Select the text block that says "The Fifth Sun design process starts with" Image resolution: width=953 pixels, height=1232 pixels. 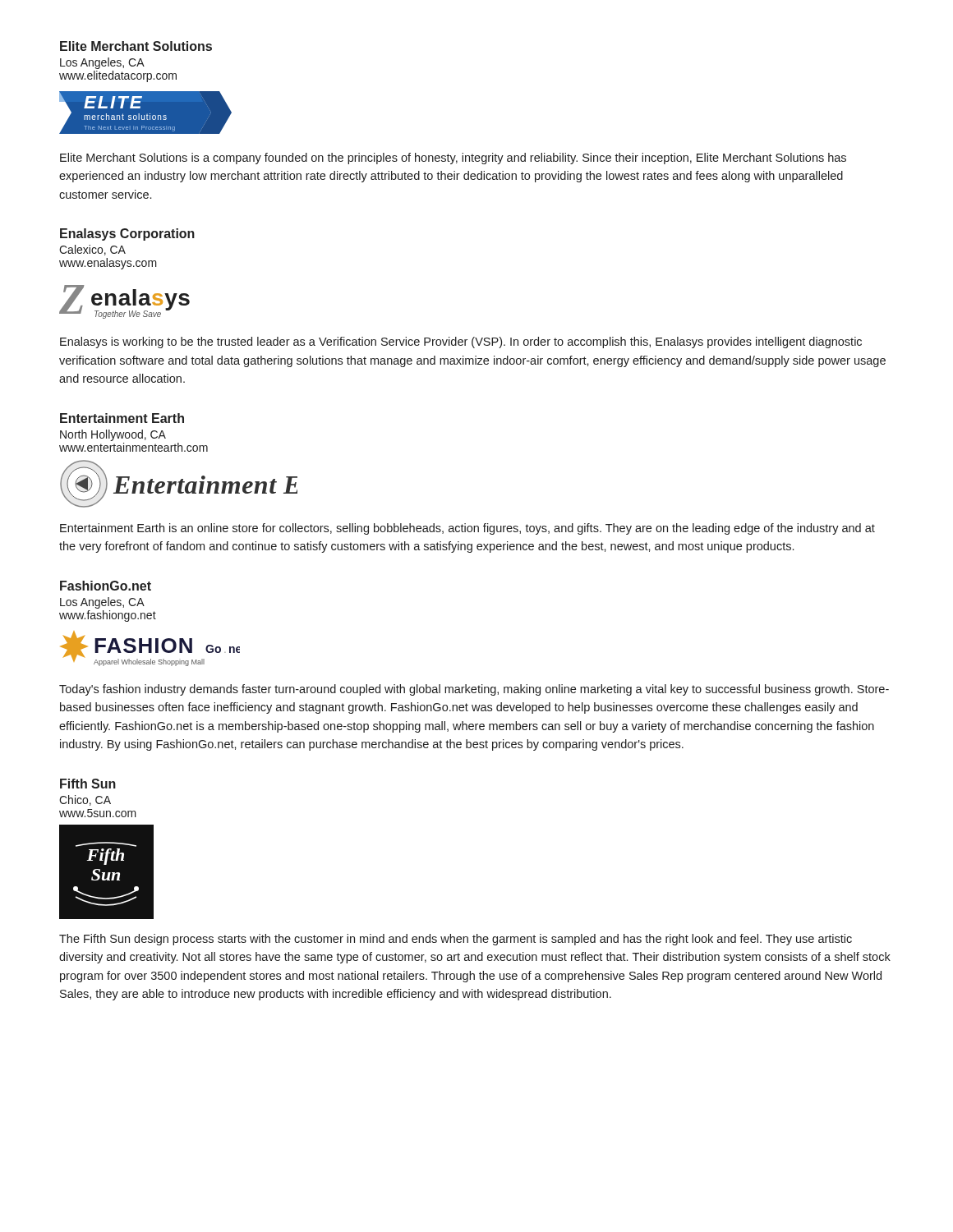click(x=475, y=966)
